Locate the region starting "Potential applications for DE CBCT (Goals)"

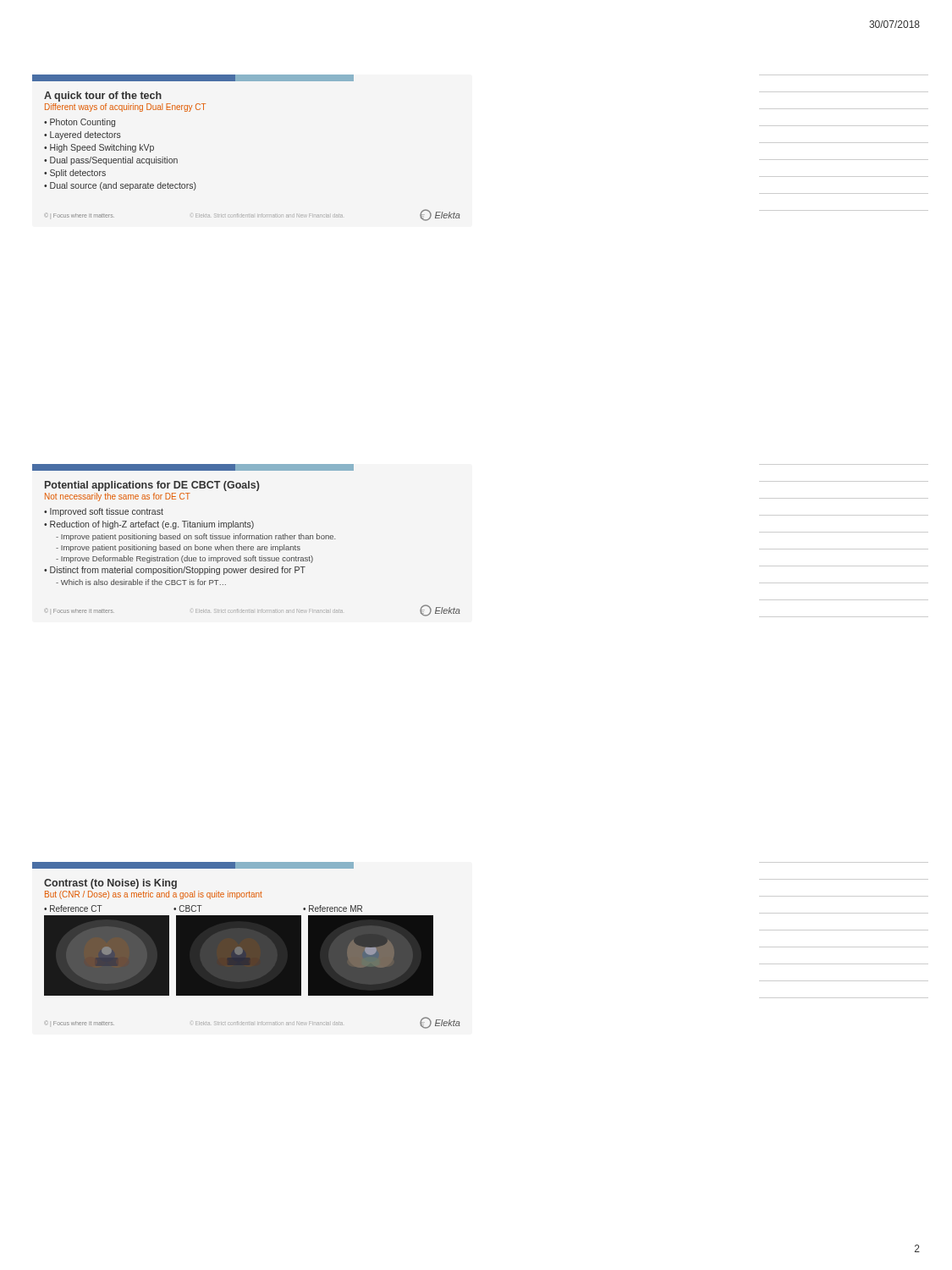[152, 485]
